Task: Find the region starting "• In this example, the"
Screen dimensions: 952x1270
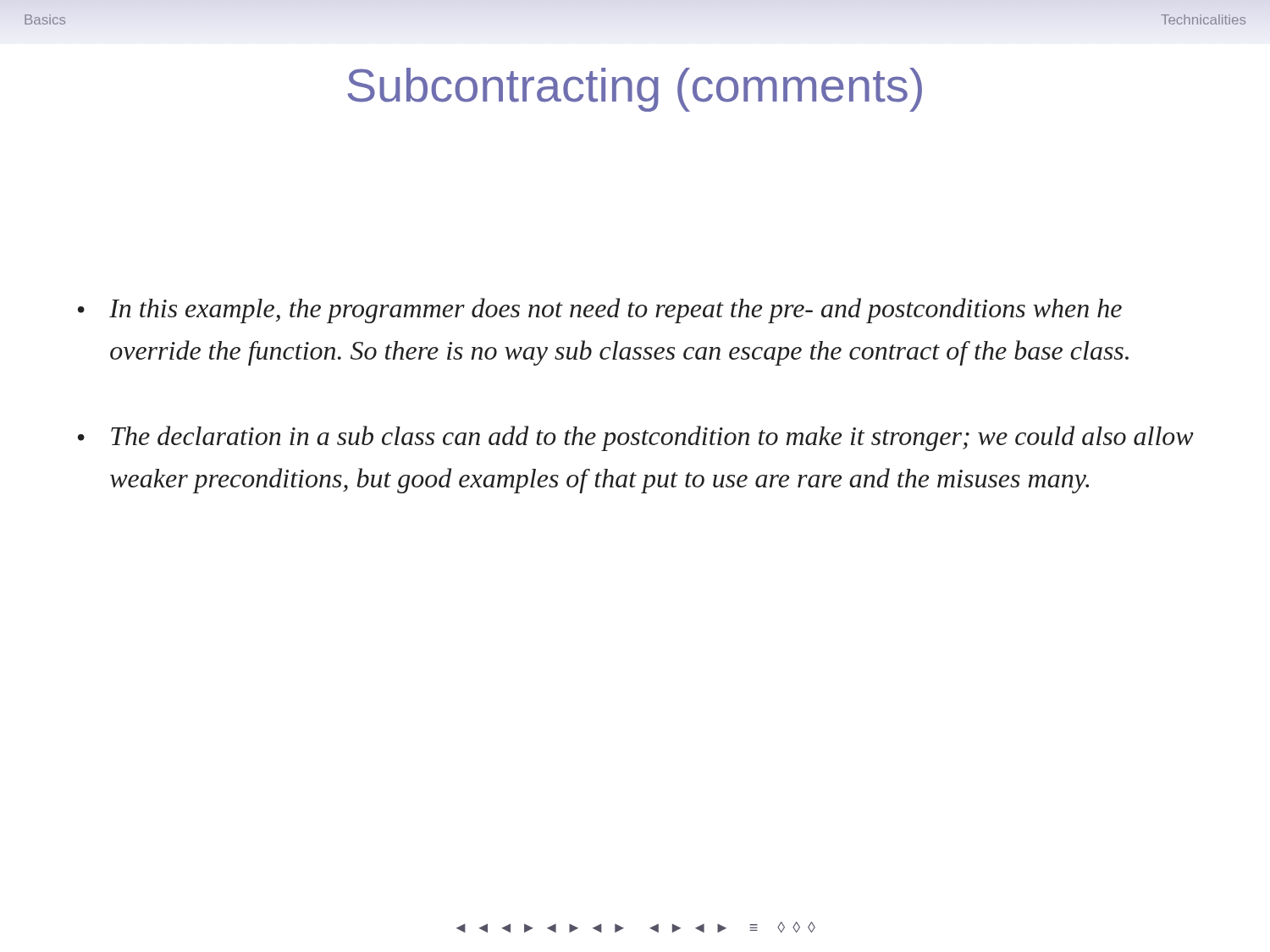Action: coord(635,330)
